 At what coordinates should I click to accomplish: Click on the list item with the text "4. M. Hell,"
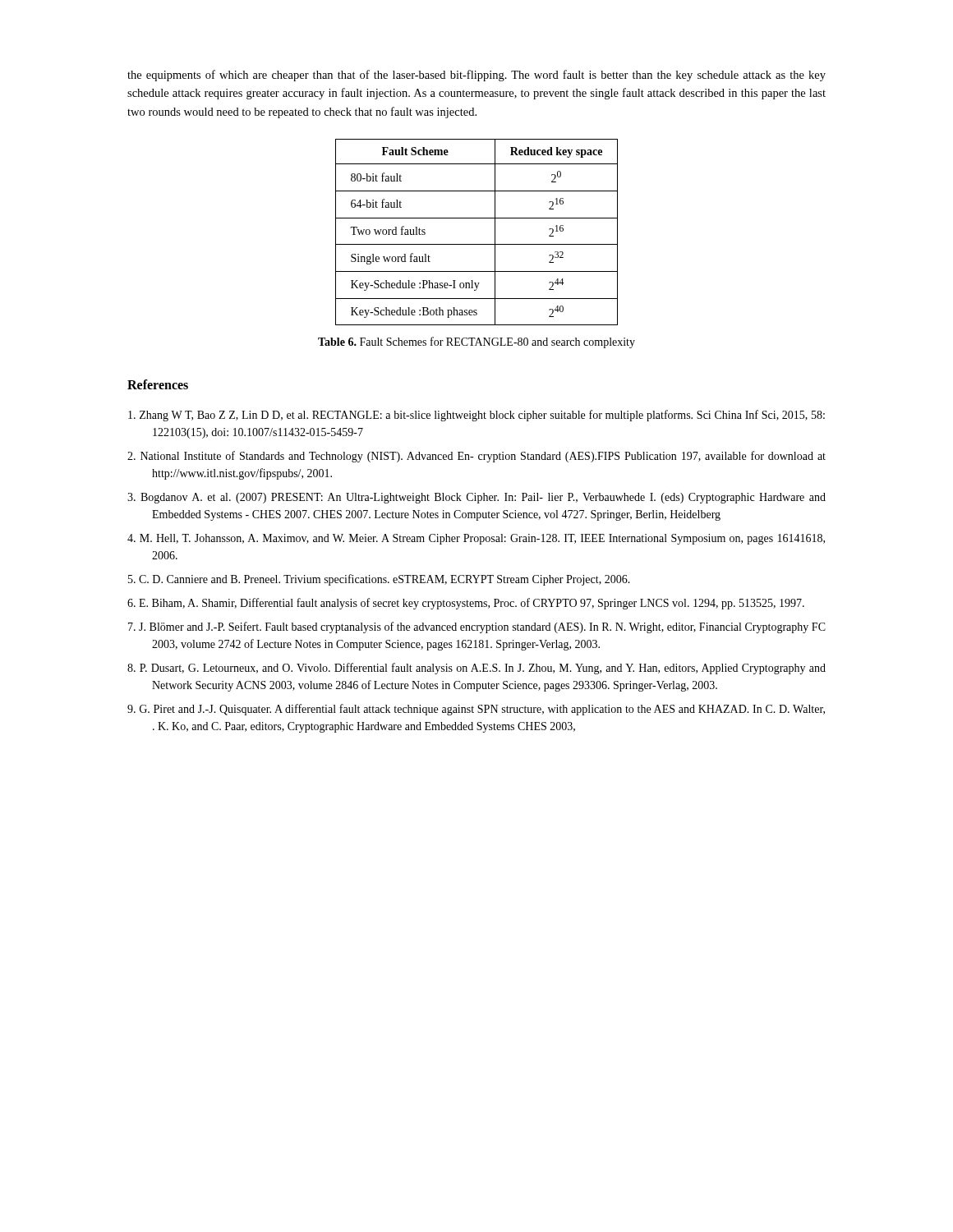coord(476,547)
